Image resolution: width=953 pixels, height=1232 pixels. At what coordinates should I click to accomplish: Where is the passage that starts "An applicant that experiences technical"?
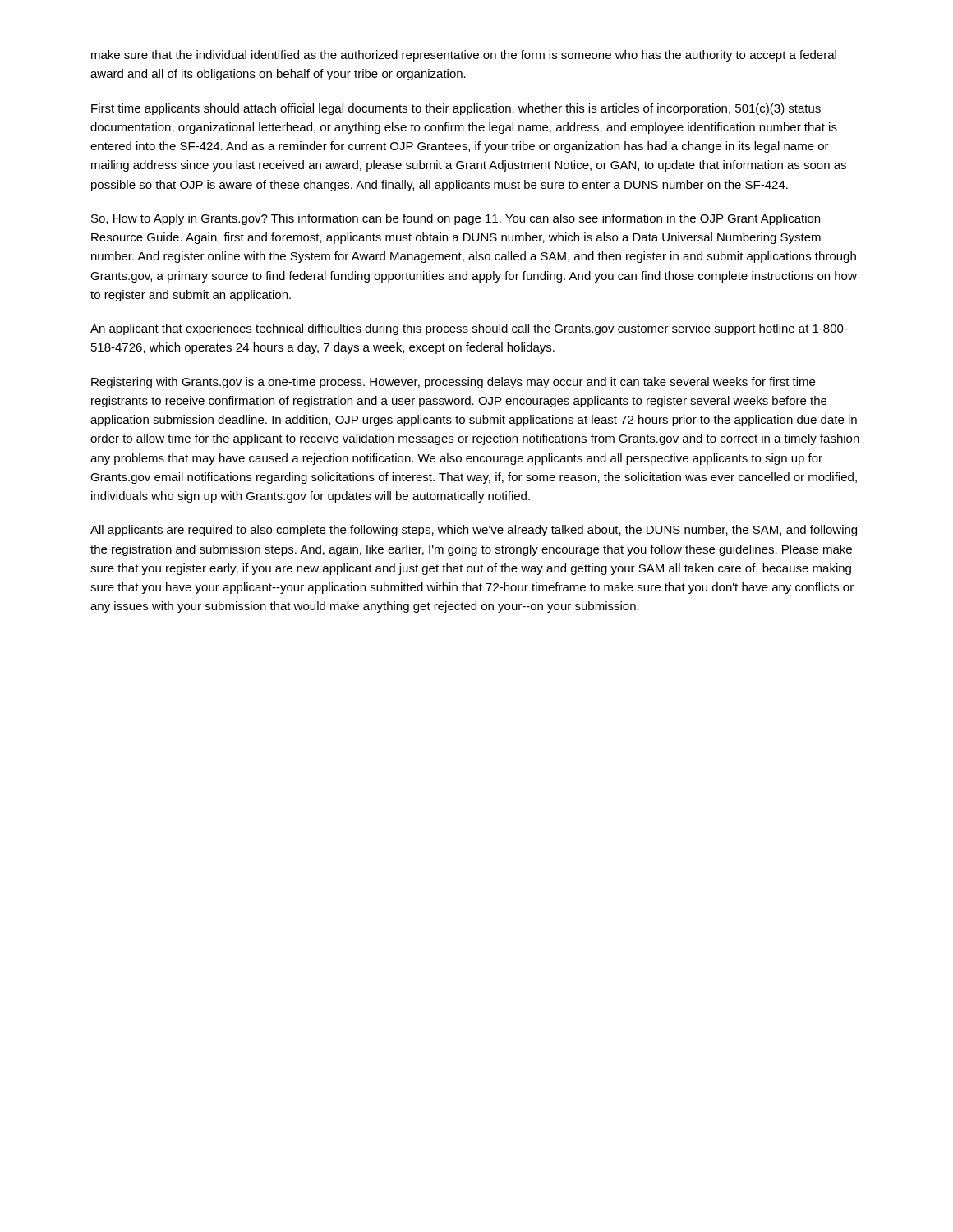[469, 338]
